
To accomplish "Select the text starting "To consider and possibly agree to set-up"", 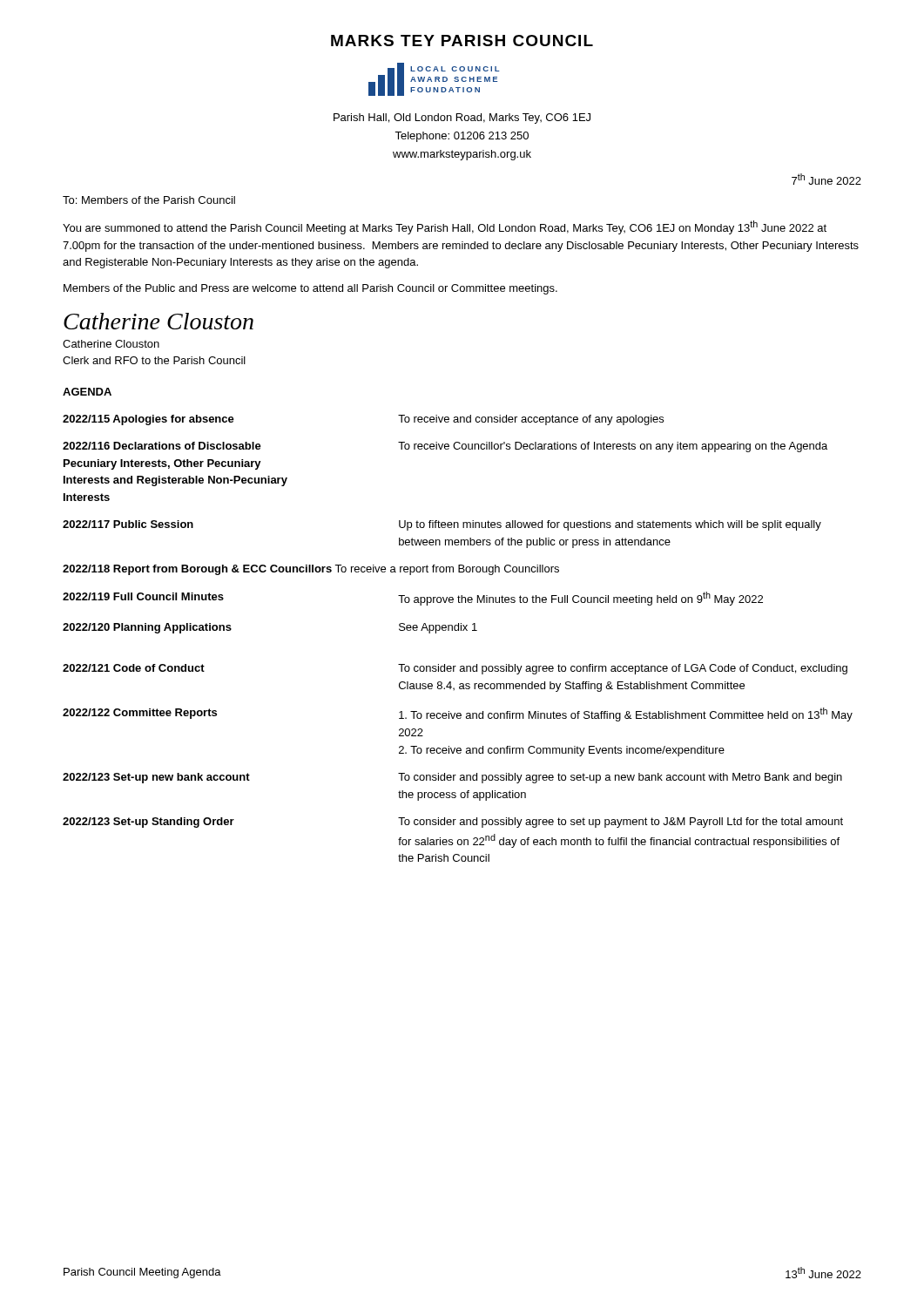I will pos(620,785).
